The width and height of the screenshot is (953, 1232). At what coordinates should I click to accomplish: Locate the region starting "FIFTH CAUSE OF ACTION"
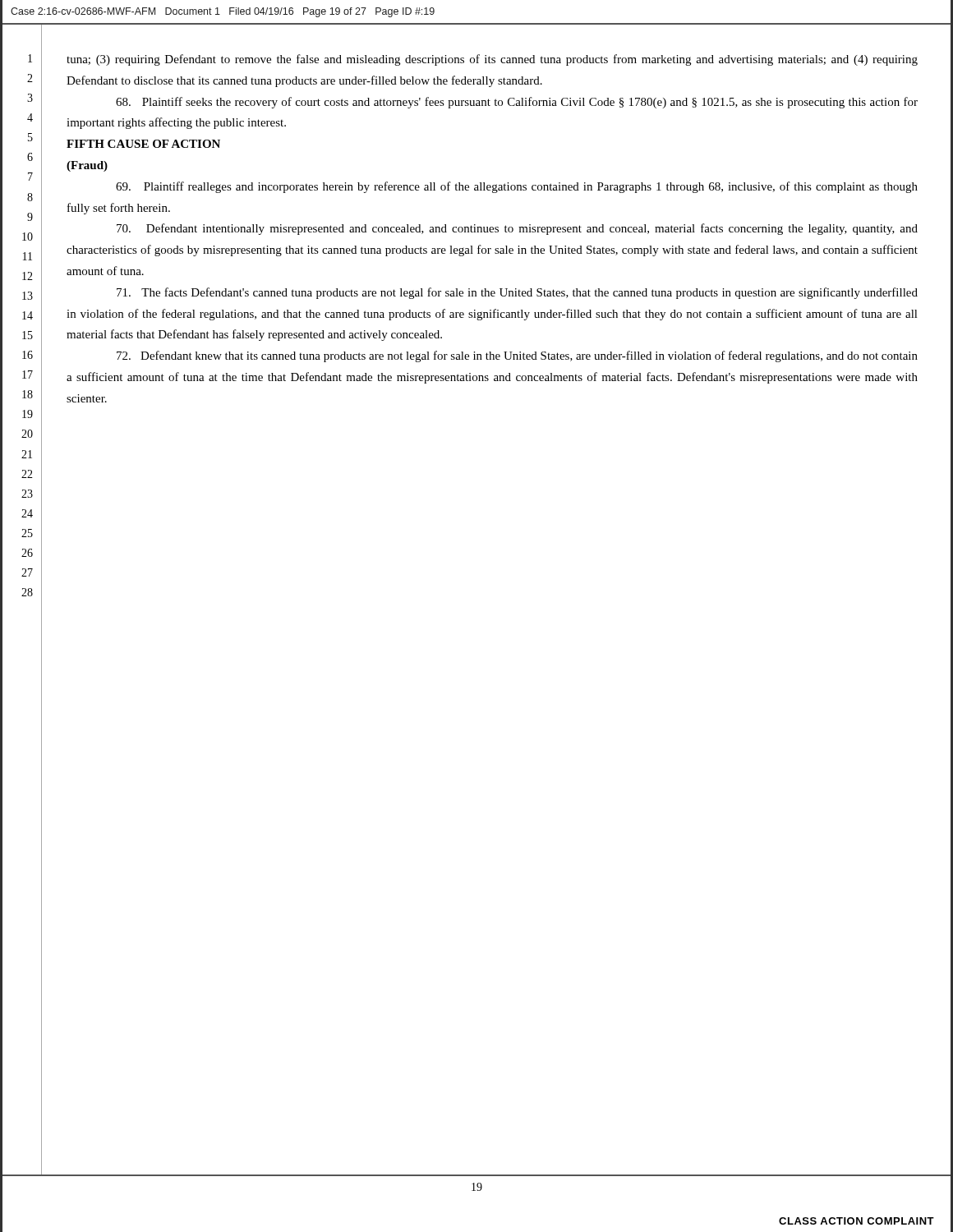click(x=143, y=144)
